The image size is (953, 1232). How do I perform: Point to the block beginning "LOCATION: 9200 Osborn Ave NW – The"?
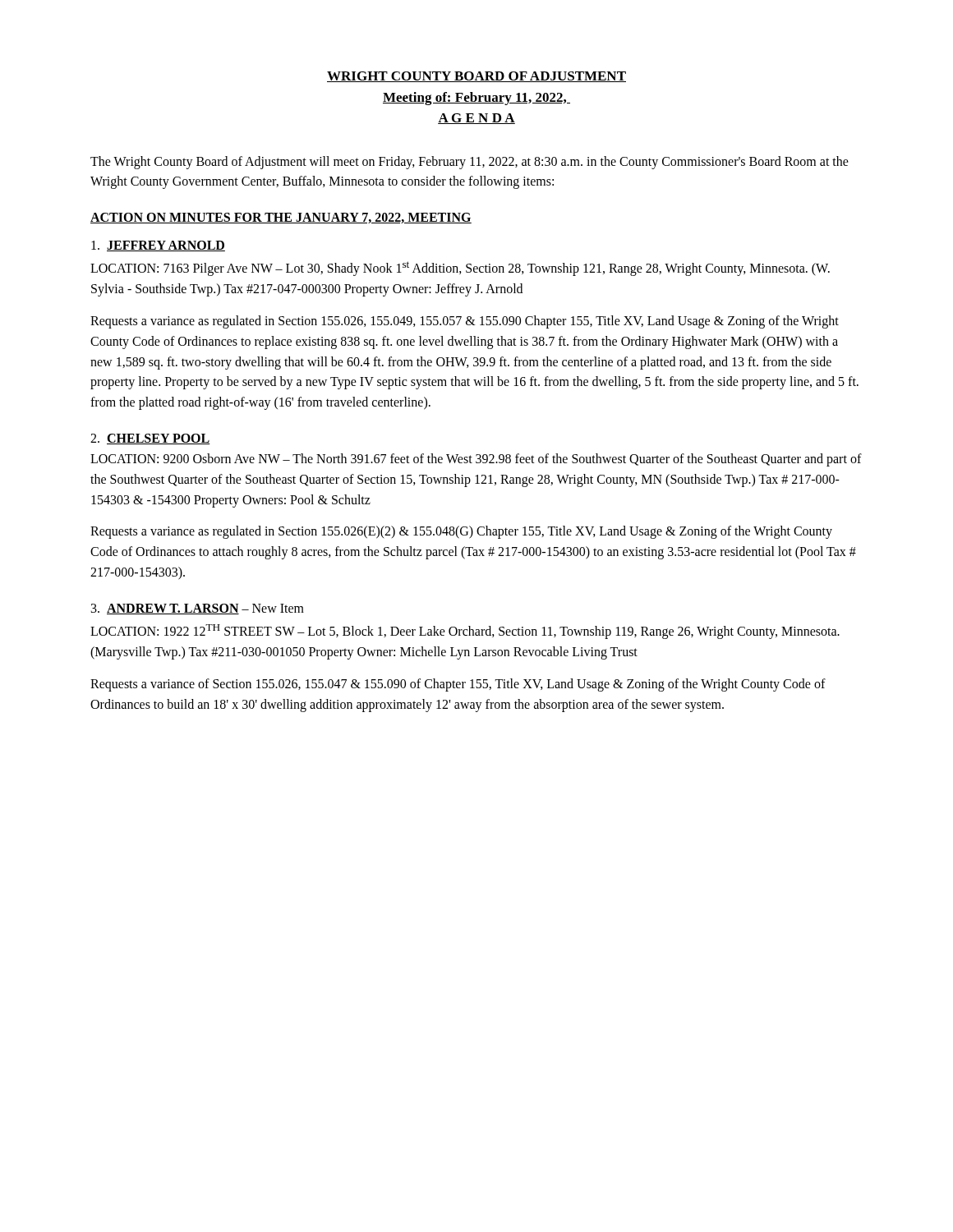476,479
